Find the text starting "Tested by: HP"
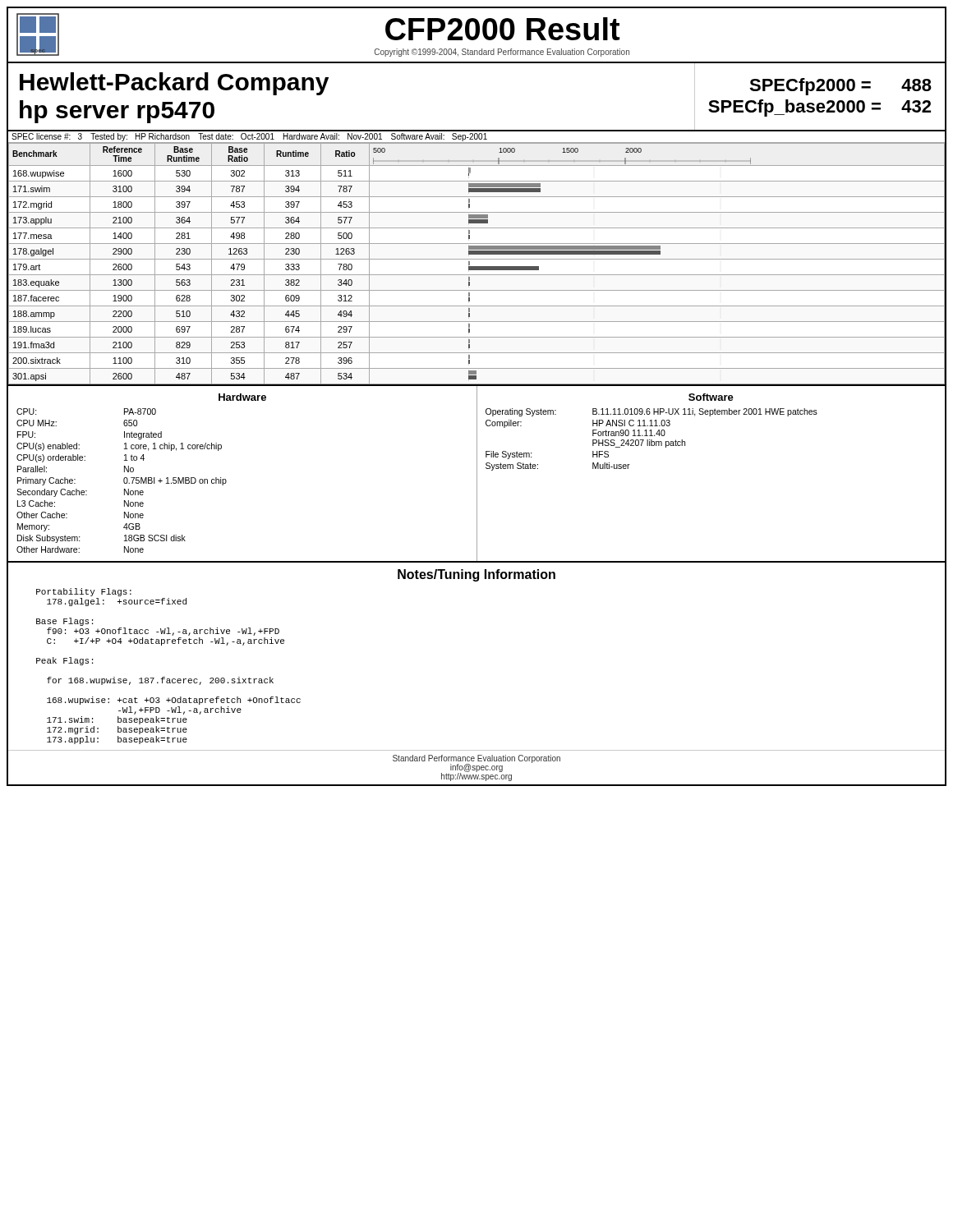 [x=140, y=137]
